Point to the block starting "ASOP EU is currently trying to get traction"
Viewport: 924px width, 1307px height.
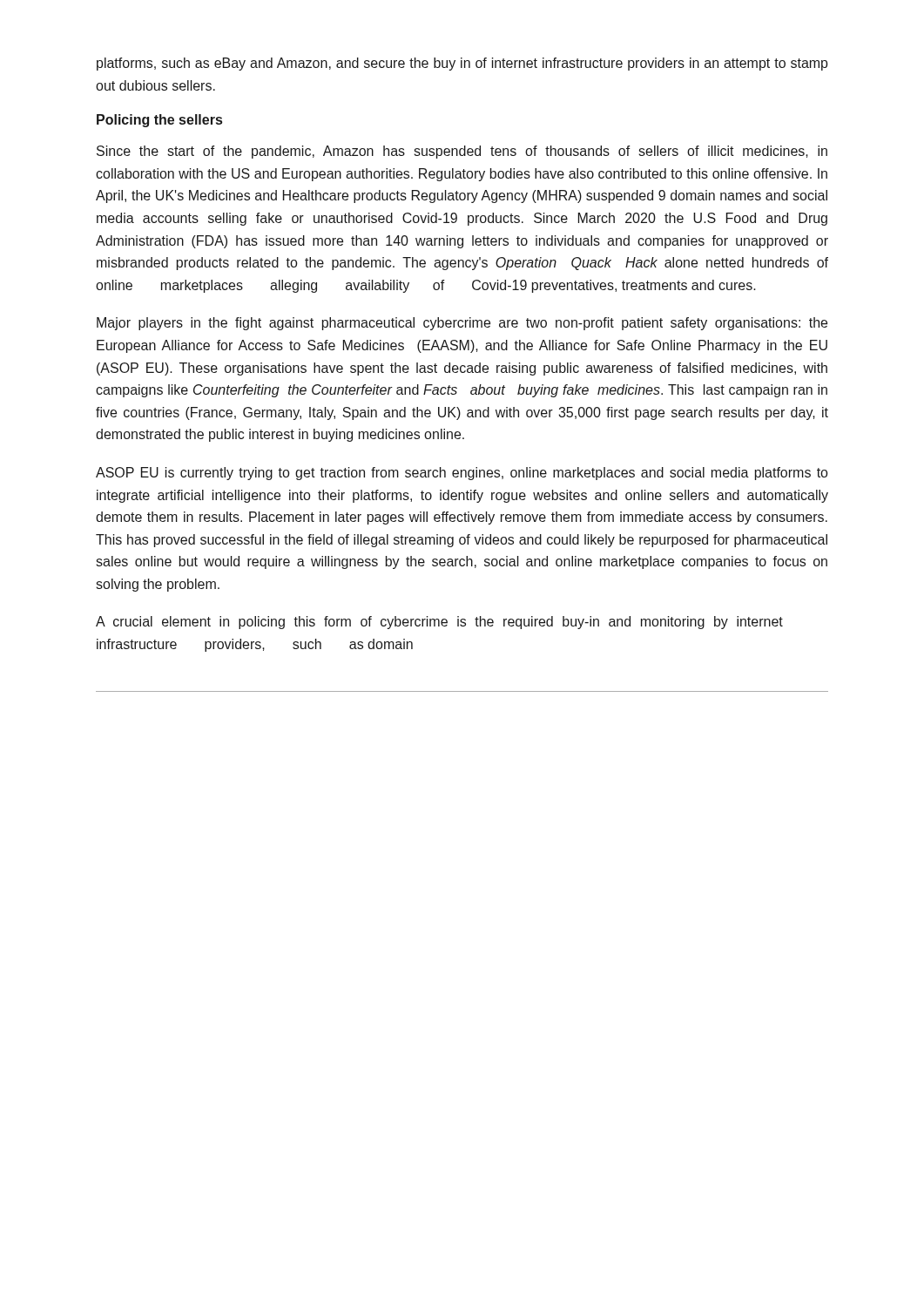point(462,528)
